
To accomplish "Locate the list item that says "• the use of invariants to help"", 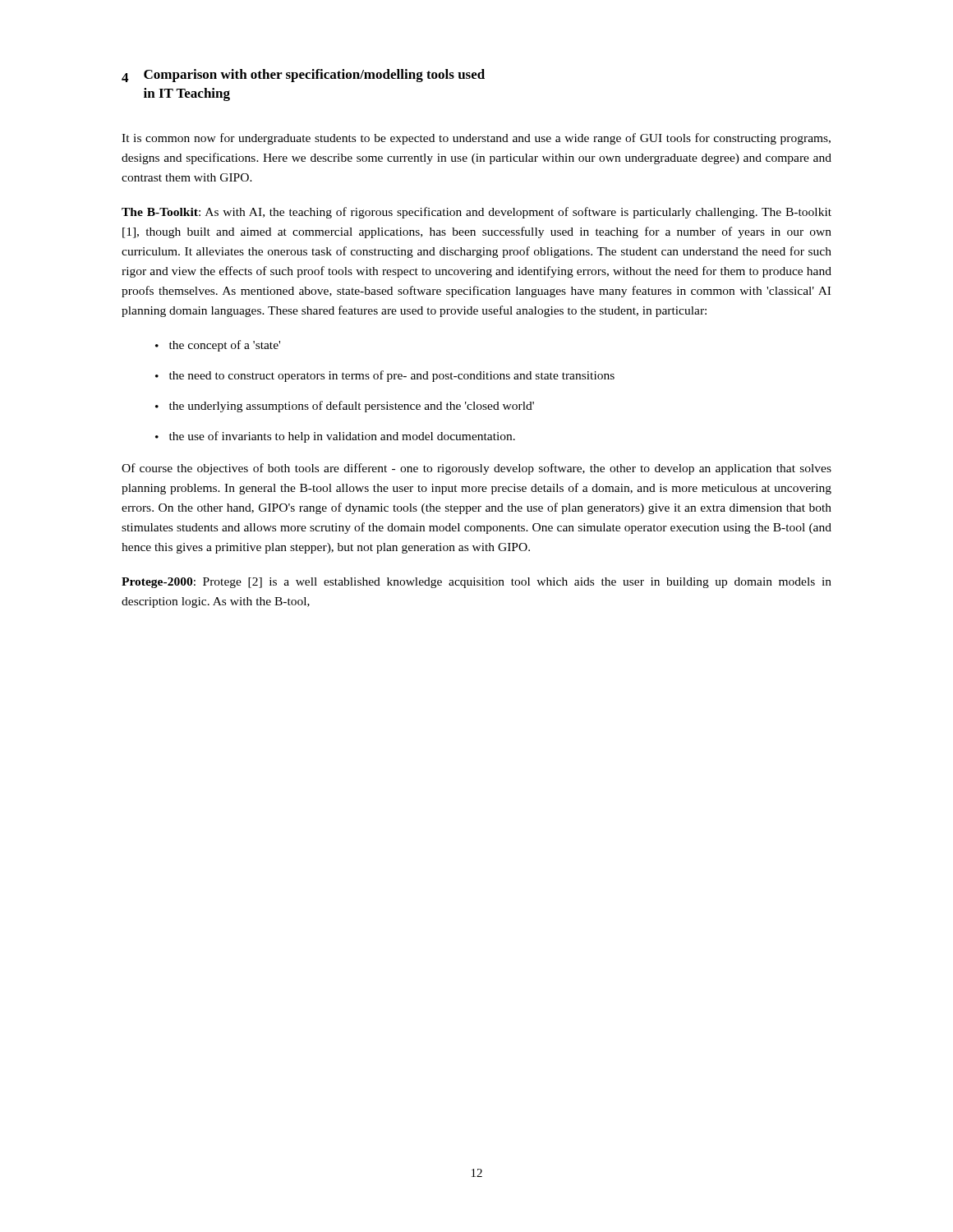I will coord(493,437).
